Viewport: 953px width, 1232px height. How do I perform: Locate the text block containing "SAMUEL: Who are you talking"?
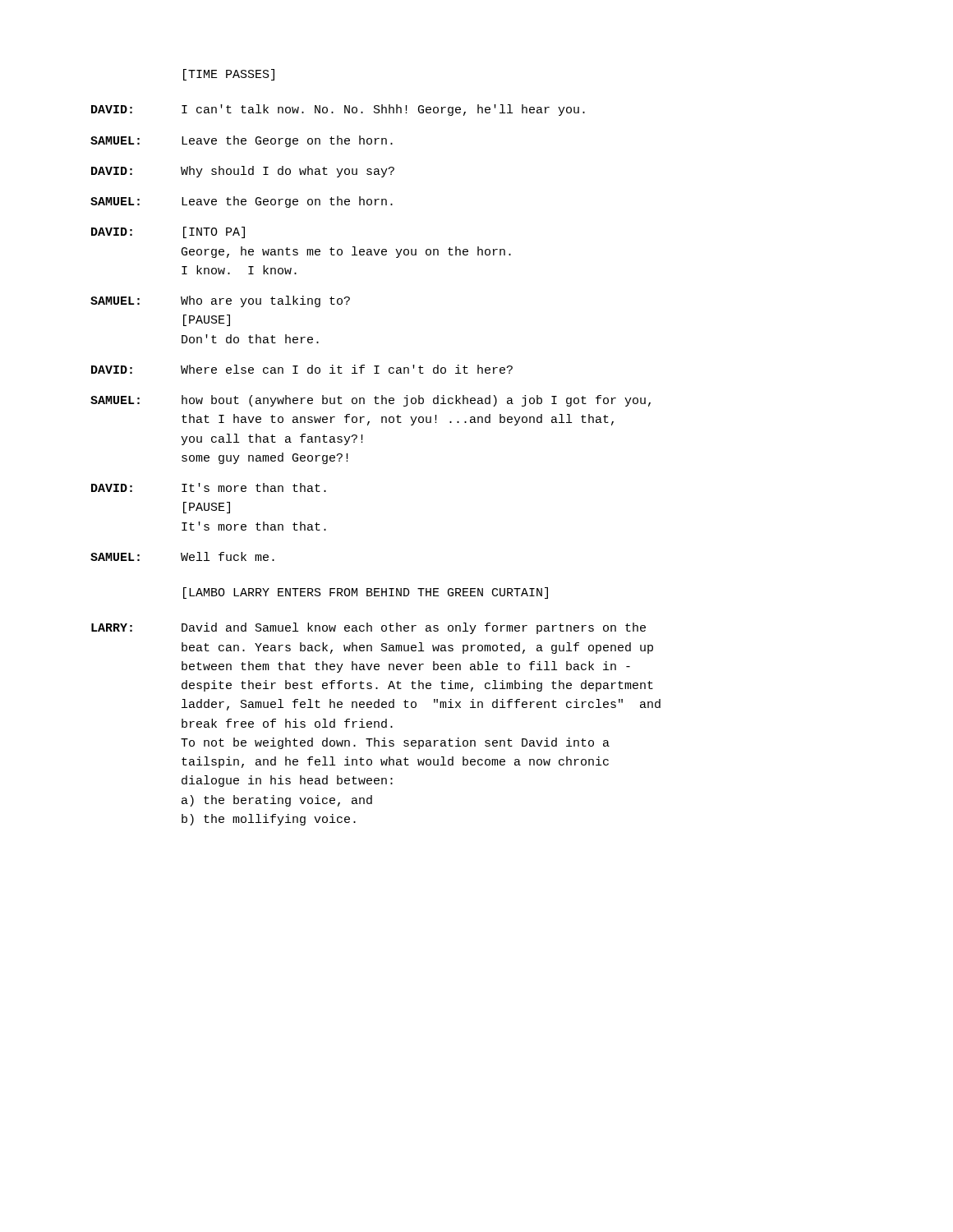click(x=220, y=301)
